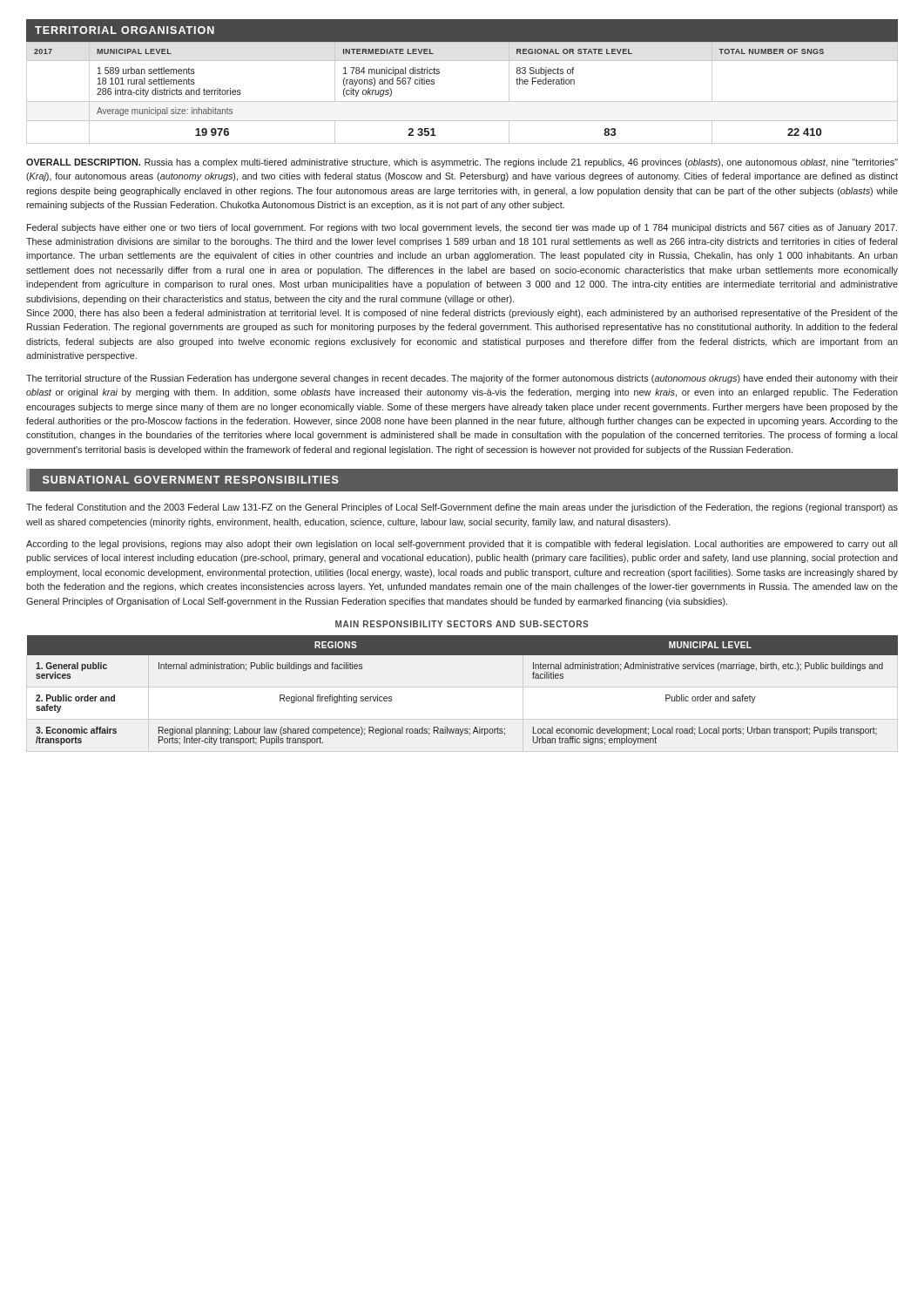
Task: Select the text block that reads "OVERALL DESCRIPTION. Russia has a complex multi-tiered administrative"
Action: [462, 184]
